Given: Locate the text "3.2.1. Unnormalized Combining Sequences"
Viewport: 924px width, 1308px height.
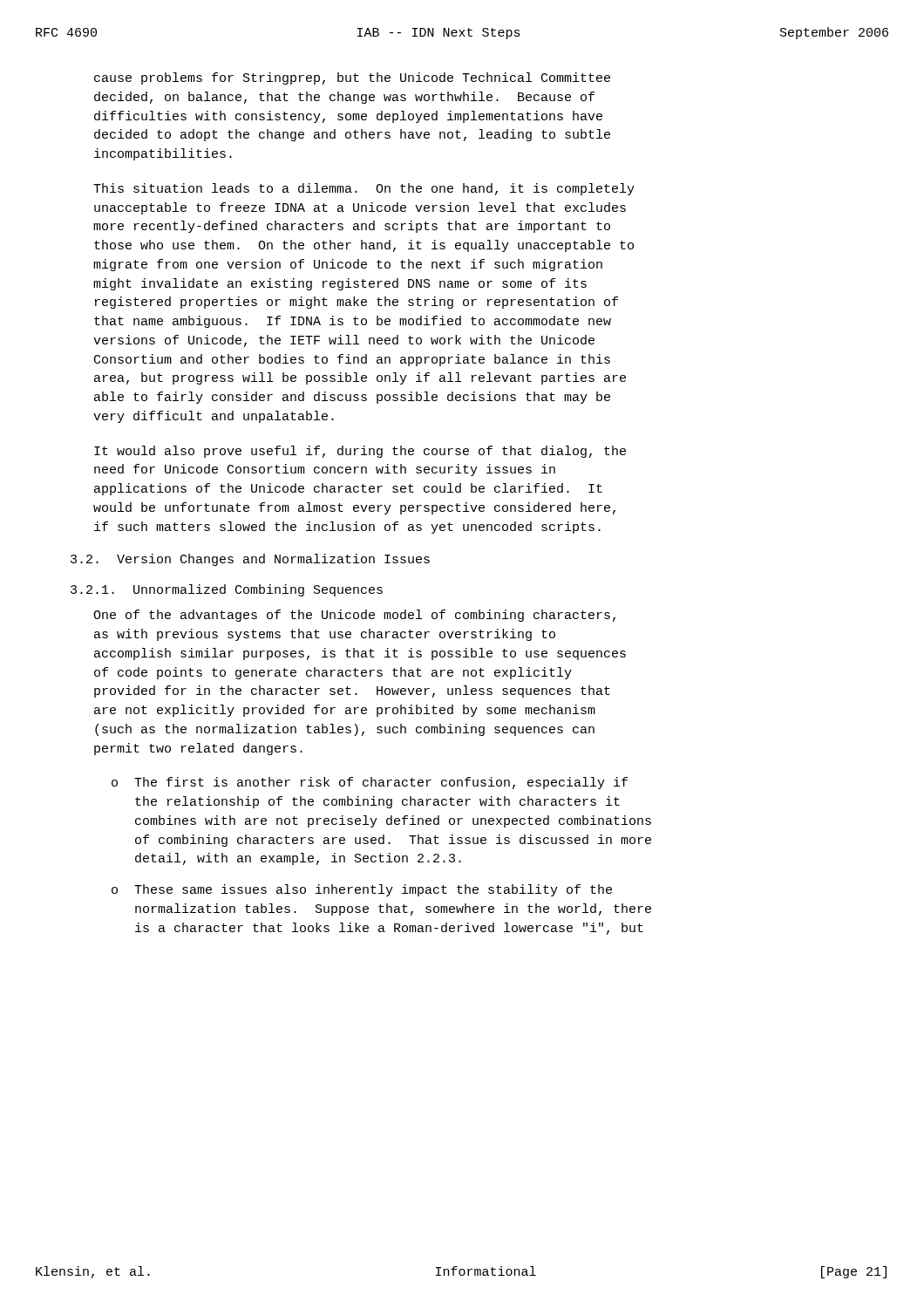Looking at the screenshot, I should [227, 591].
